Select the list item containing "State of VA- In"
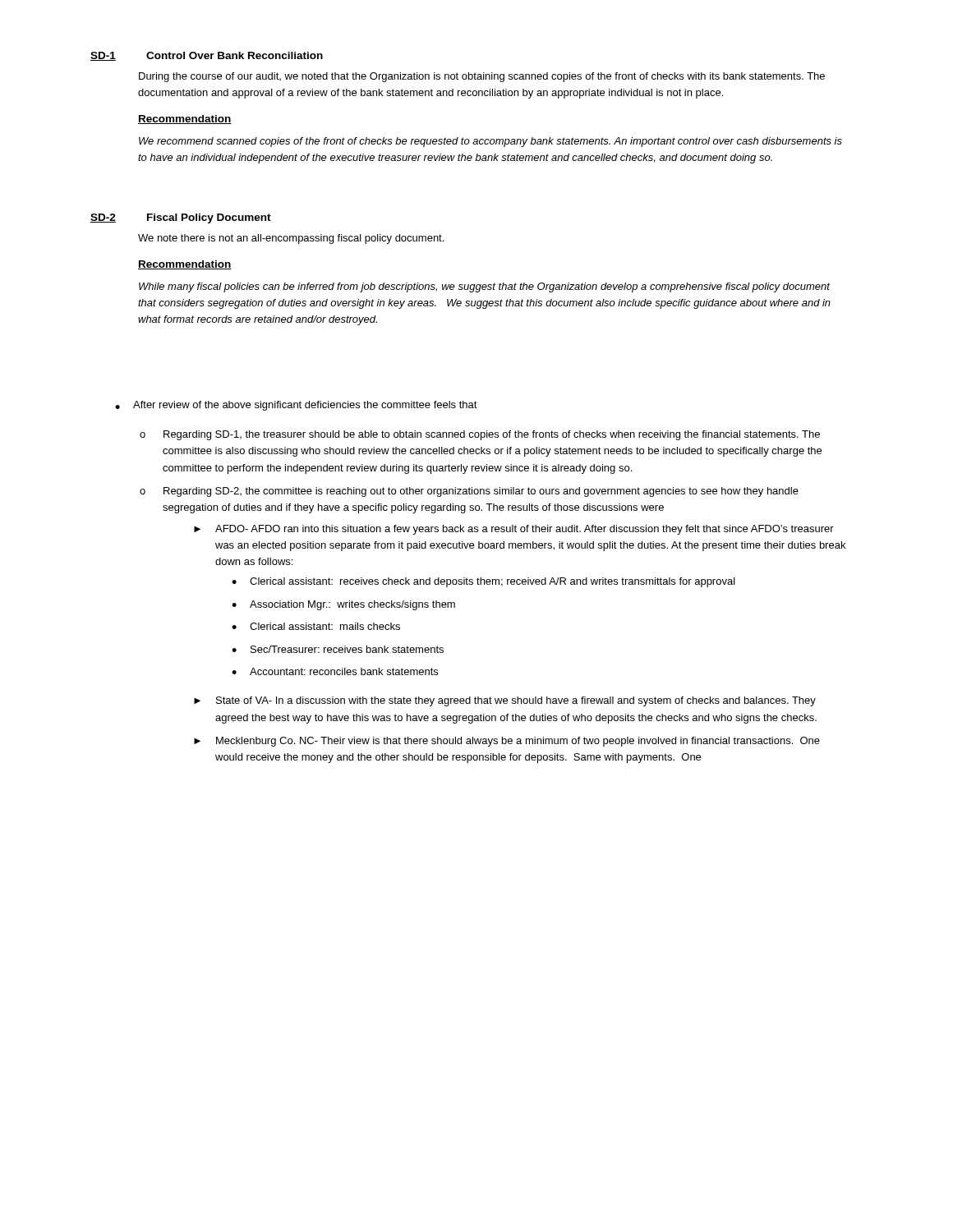 516,709
